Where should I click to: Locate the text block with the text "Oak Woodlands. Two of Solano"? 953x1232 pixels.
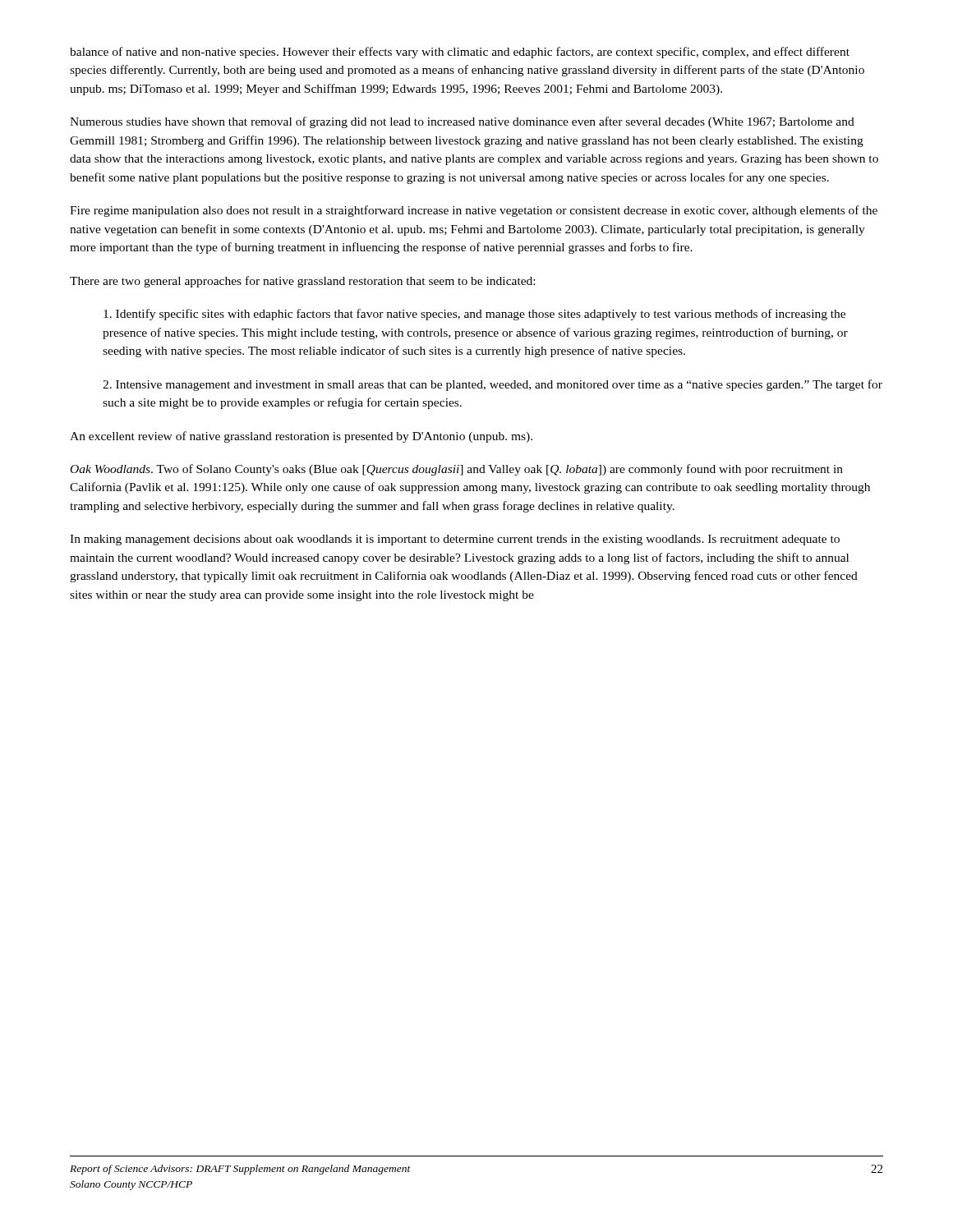(x=470, y=487)
